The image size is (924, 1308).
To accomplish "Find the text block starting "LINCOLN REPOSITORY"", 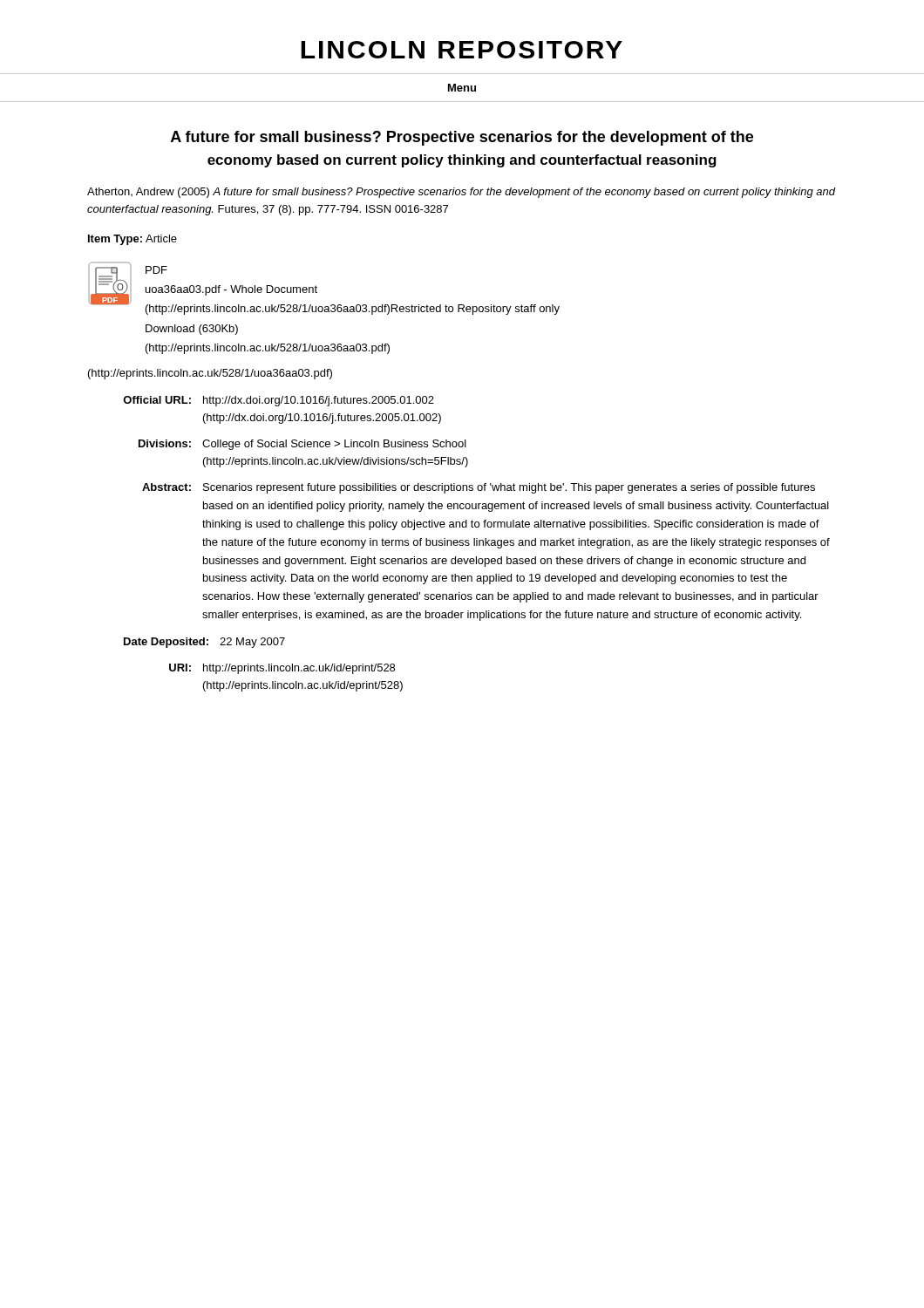I will coord(462,49).
